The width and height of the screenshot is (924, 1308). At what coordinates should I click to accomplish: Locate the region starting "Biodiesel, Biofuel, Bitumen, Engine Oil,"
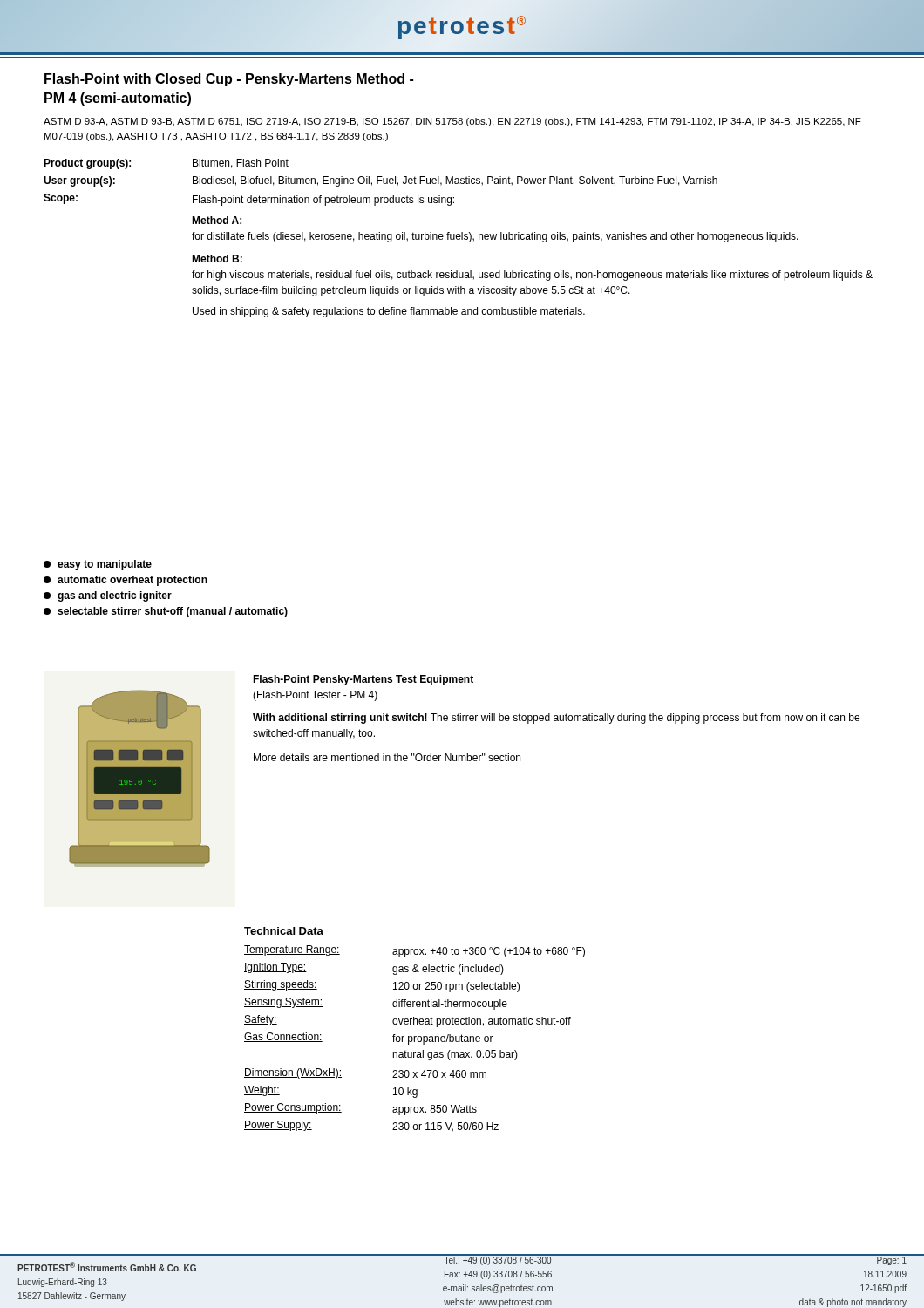coord(455,181)
